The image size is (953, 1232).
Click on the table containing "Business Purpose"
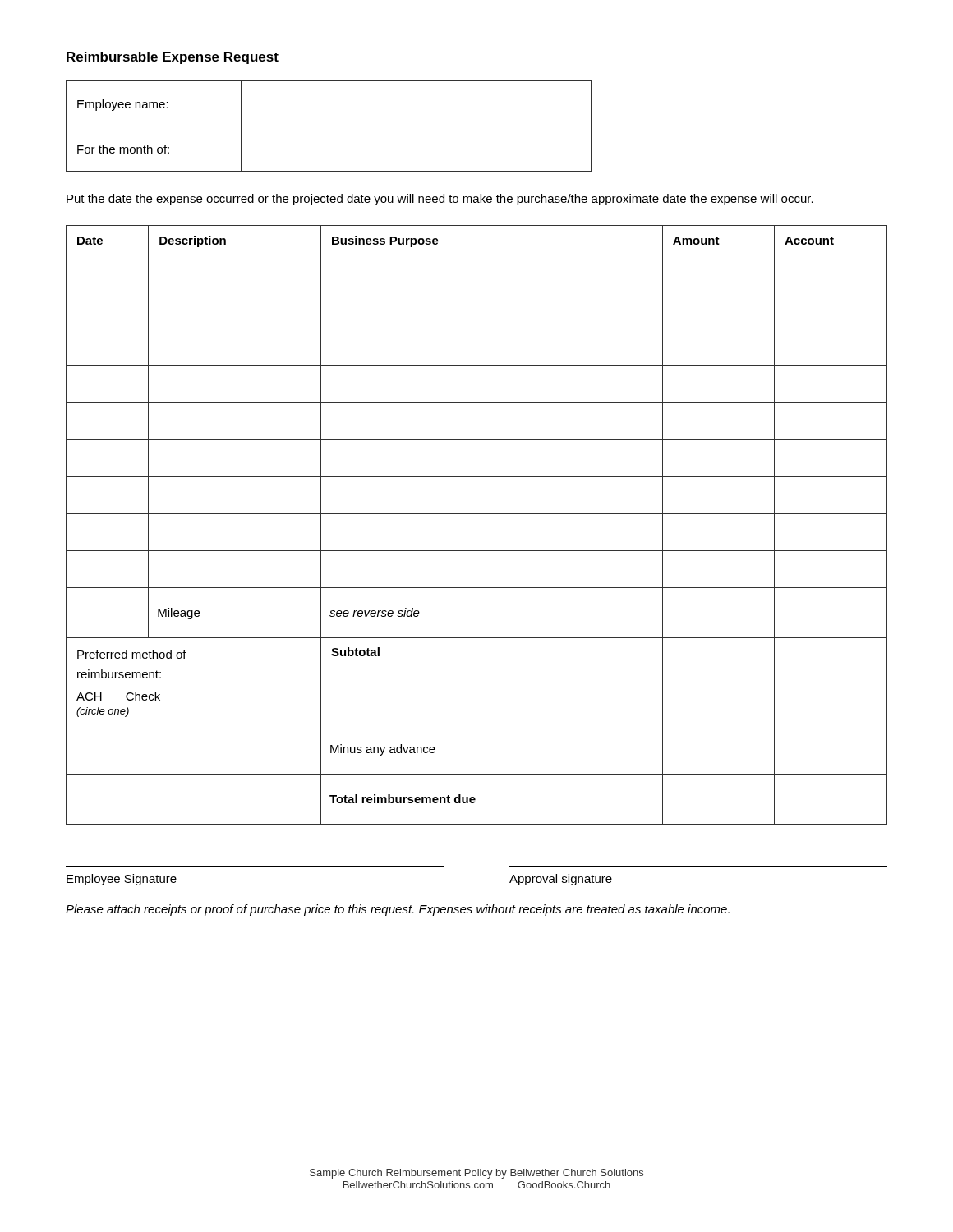tap(476, 524)
